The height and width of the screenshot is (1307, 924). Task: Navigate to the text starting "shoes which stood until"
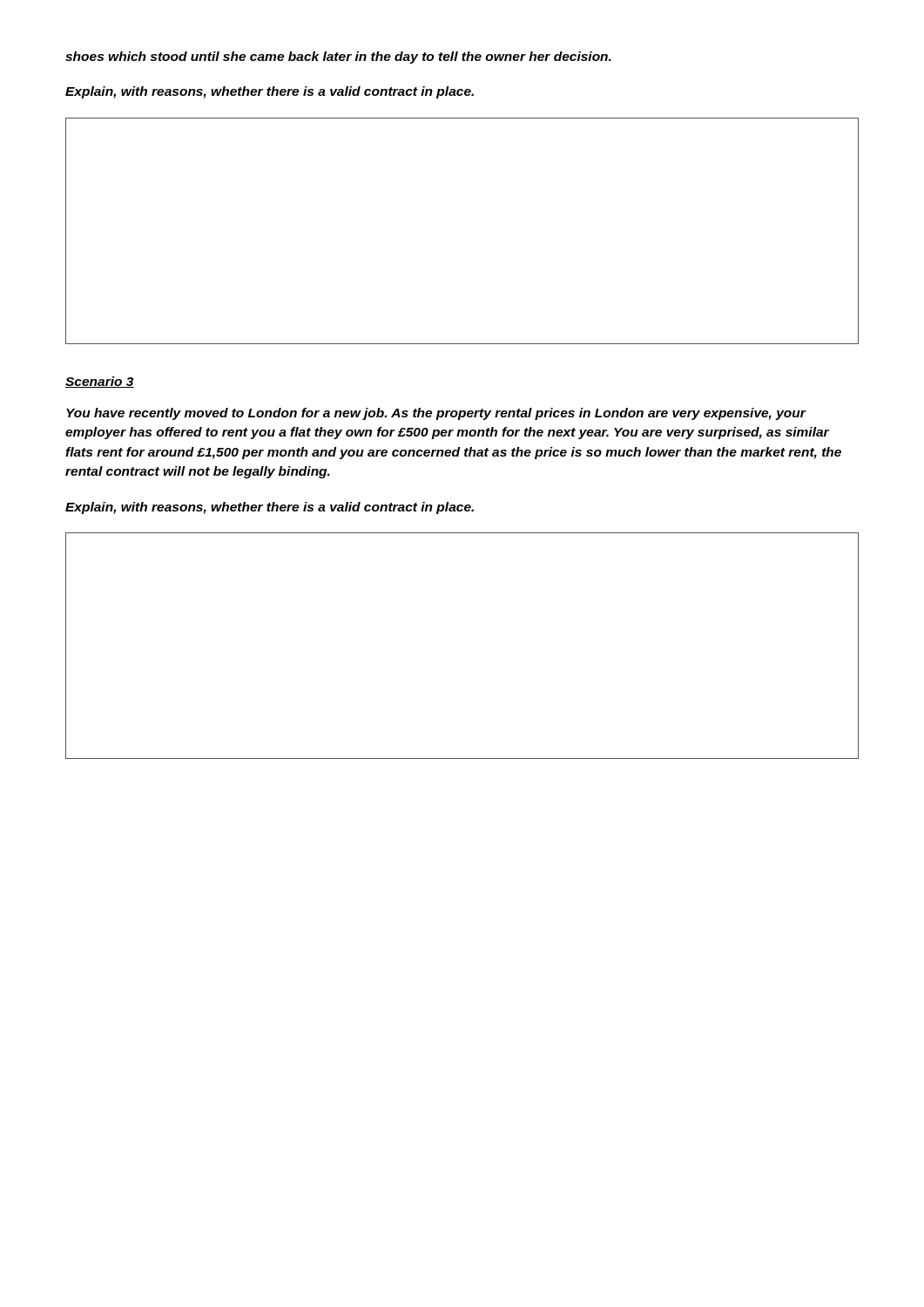(339, 56)
